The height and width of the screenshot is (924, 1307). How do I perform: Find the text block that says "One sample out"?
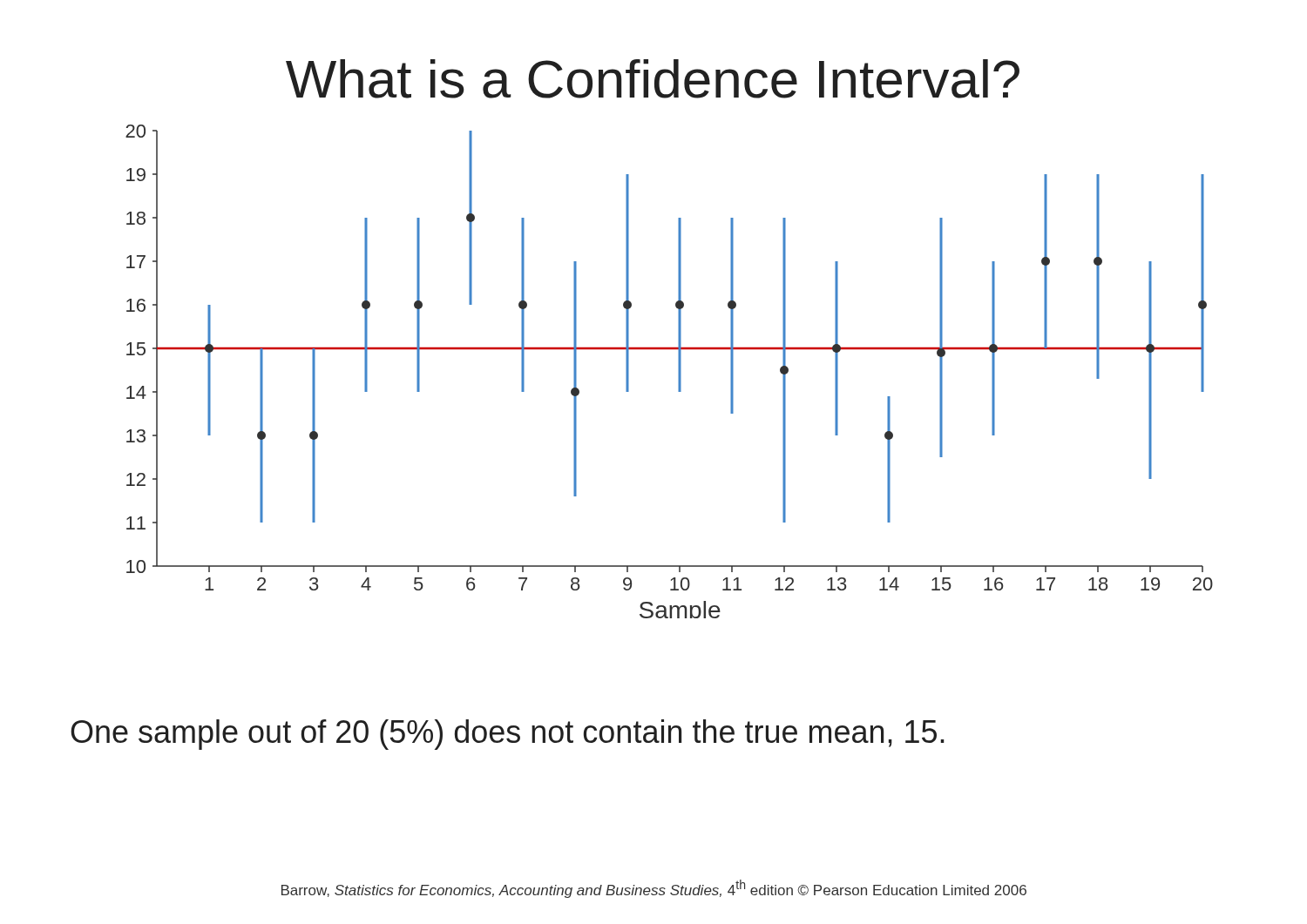coord(508,732)
